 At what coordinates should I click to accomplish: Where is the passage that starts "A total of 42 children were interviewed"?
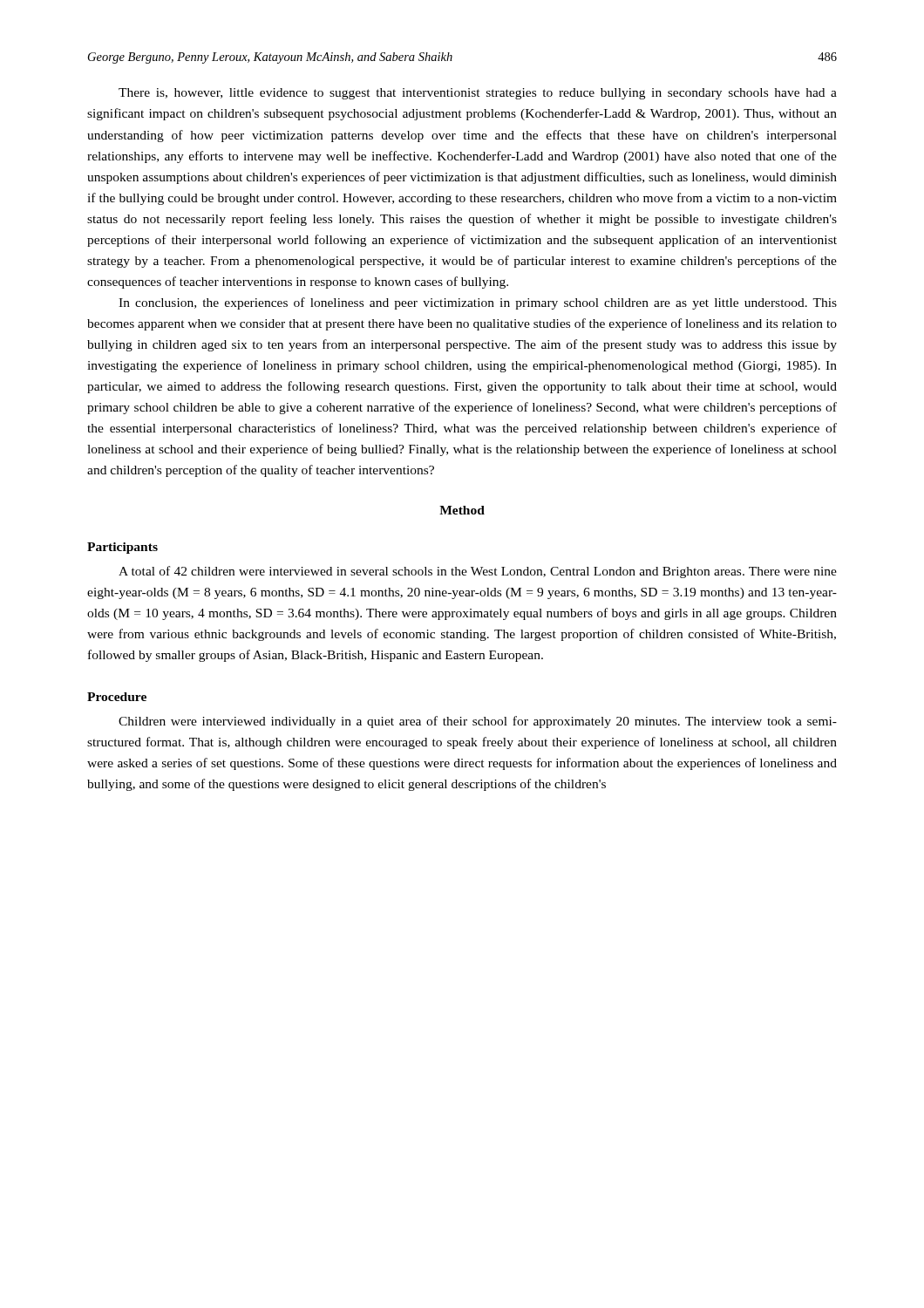click(462, 613)
